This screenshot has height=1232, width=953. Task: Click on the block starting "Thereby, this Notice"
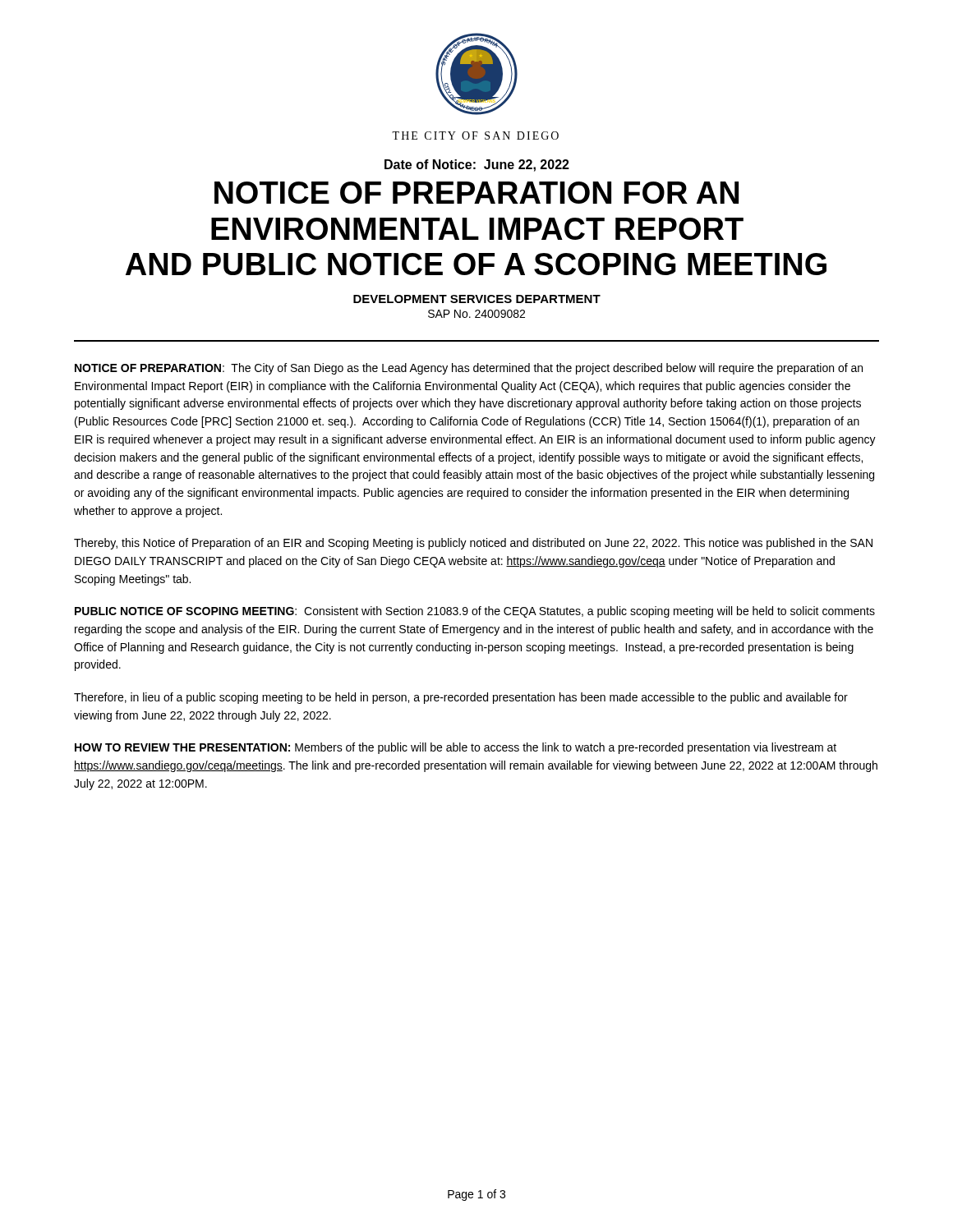tap(474, 561)
